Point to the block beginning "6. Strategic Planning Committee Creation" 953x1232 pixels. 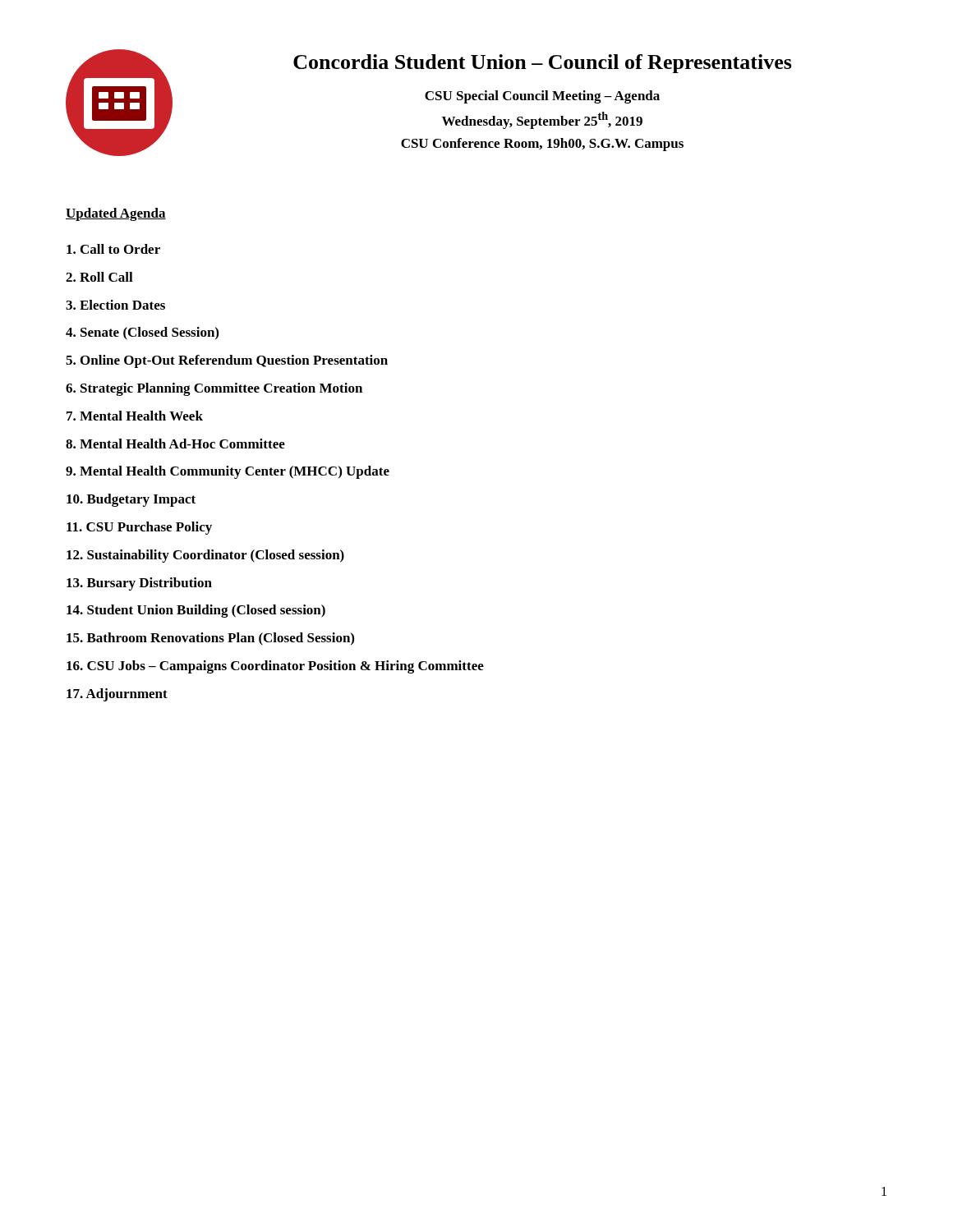coord(214,388)
